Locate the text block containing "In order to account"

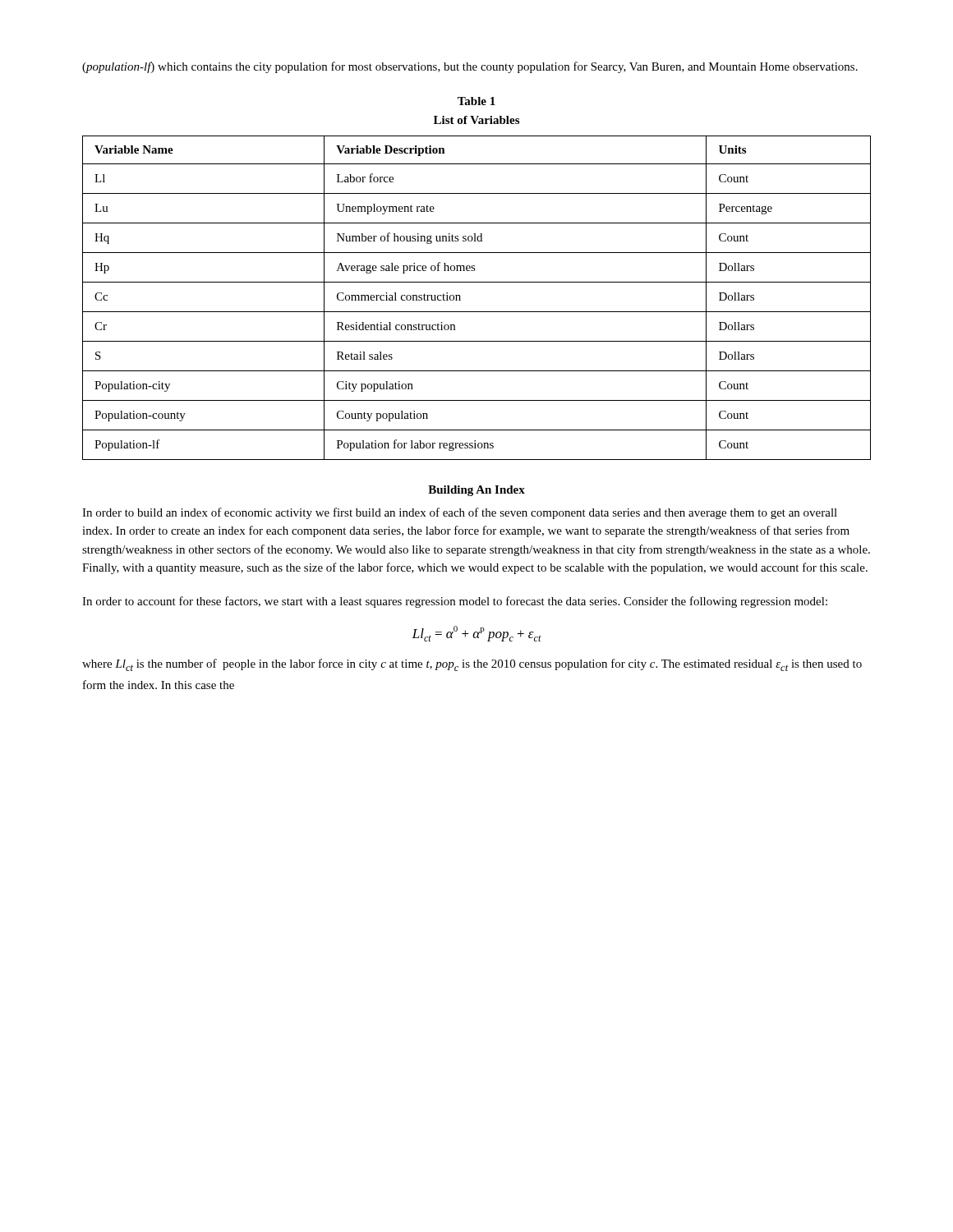point(455,601)
